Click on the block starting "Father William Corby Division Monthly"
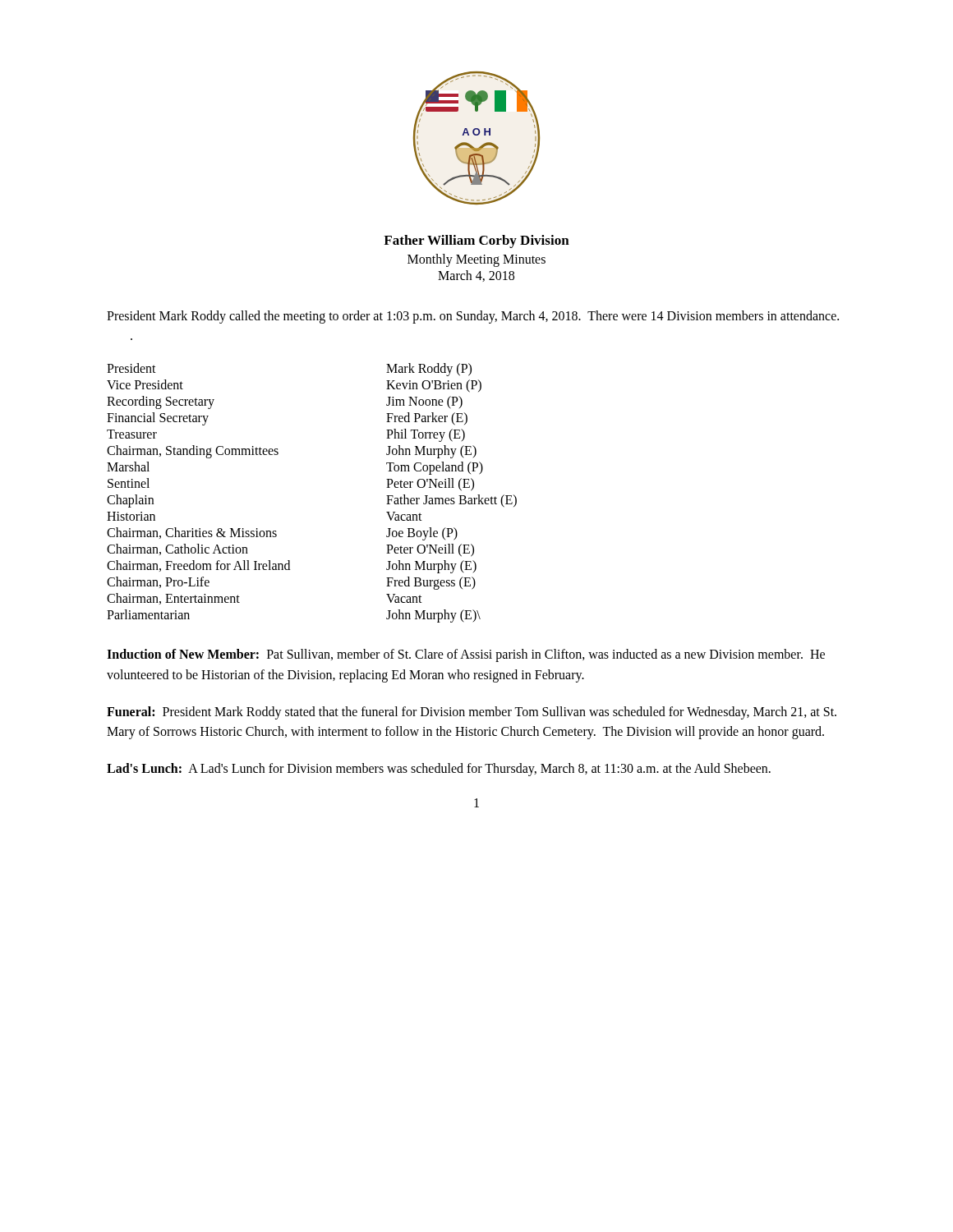953x1232 pixels. (x=476, y=258)
